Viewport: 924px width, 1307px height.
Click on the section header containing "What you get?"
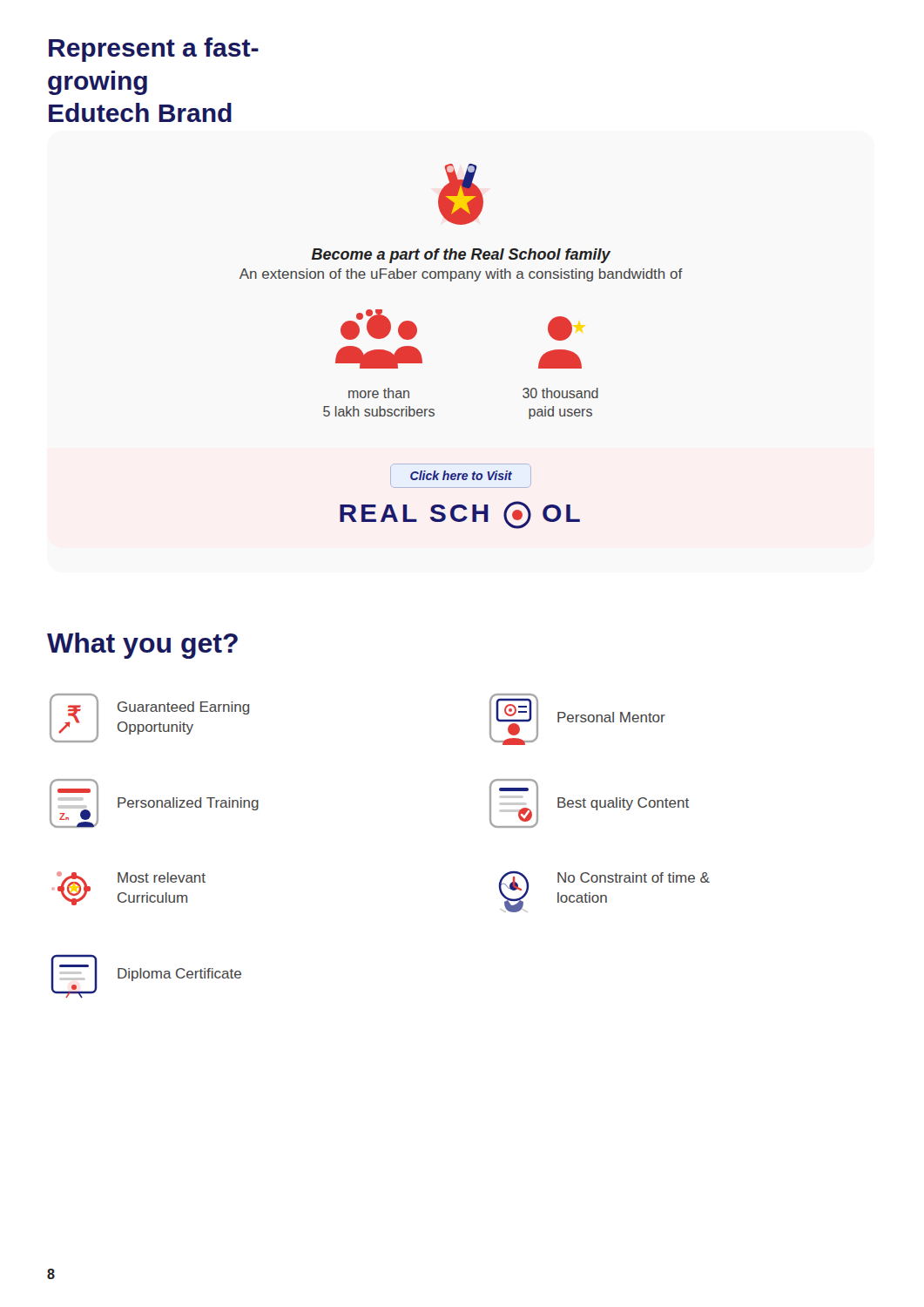tap(143, 643)
